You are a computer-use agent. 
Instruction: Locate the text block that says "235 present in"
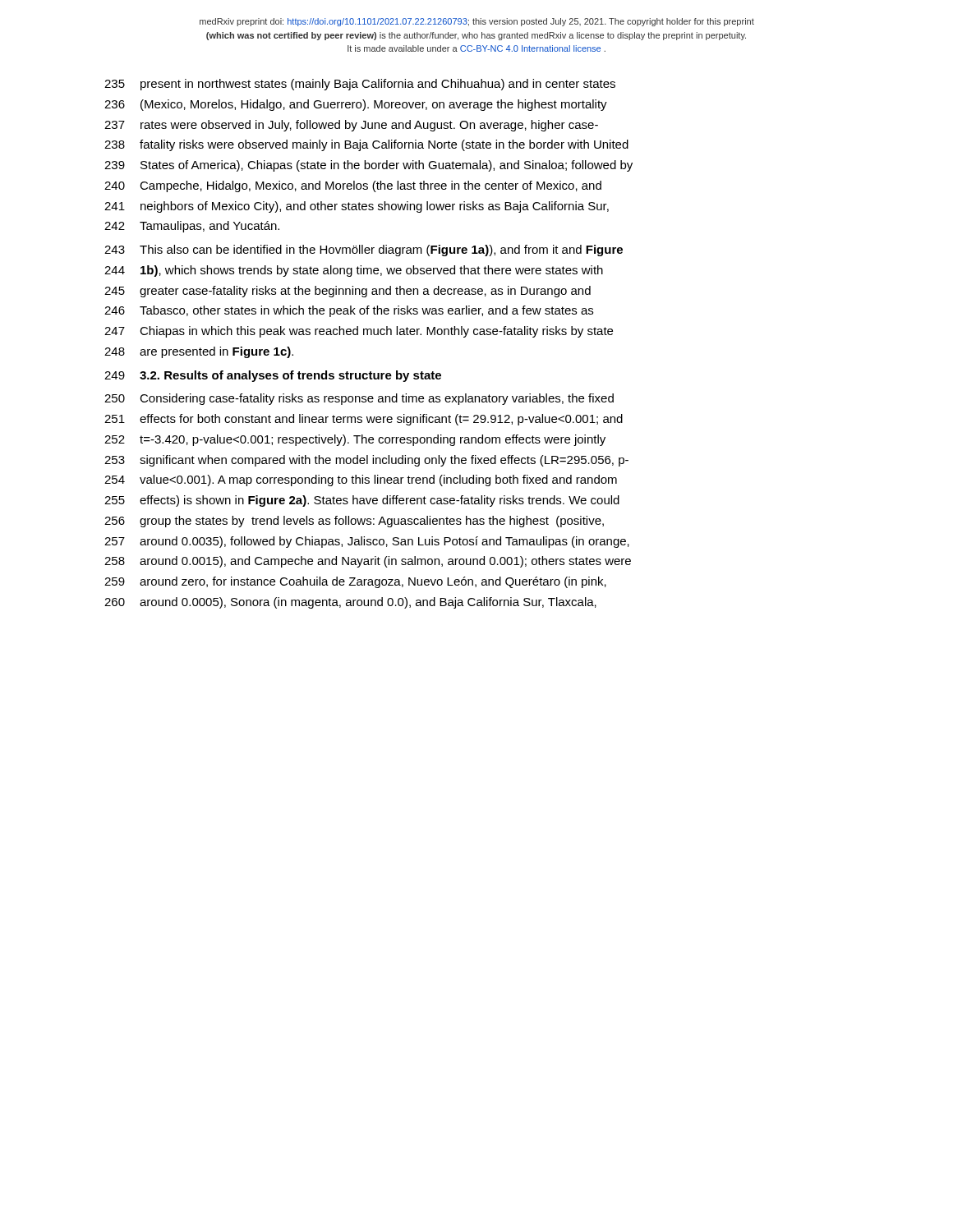pyautogui.click(x=485, y=84)
